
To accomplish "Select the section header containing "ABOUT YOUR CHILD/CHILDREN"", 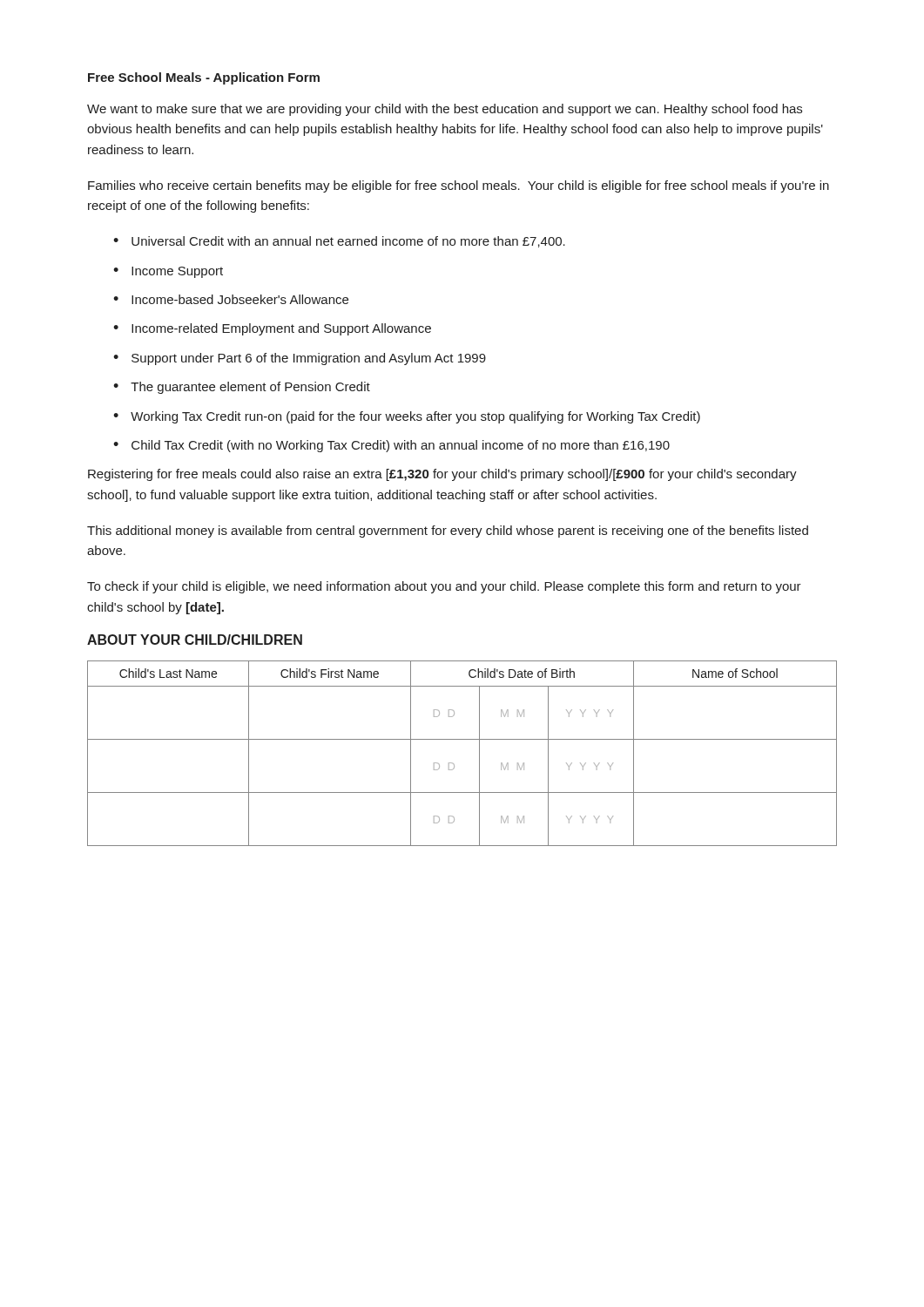I will coord(195,640).
